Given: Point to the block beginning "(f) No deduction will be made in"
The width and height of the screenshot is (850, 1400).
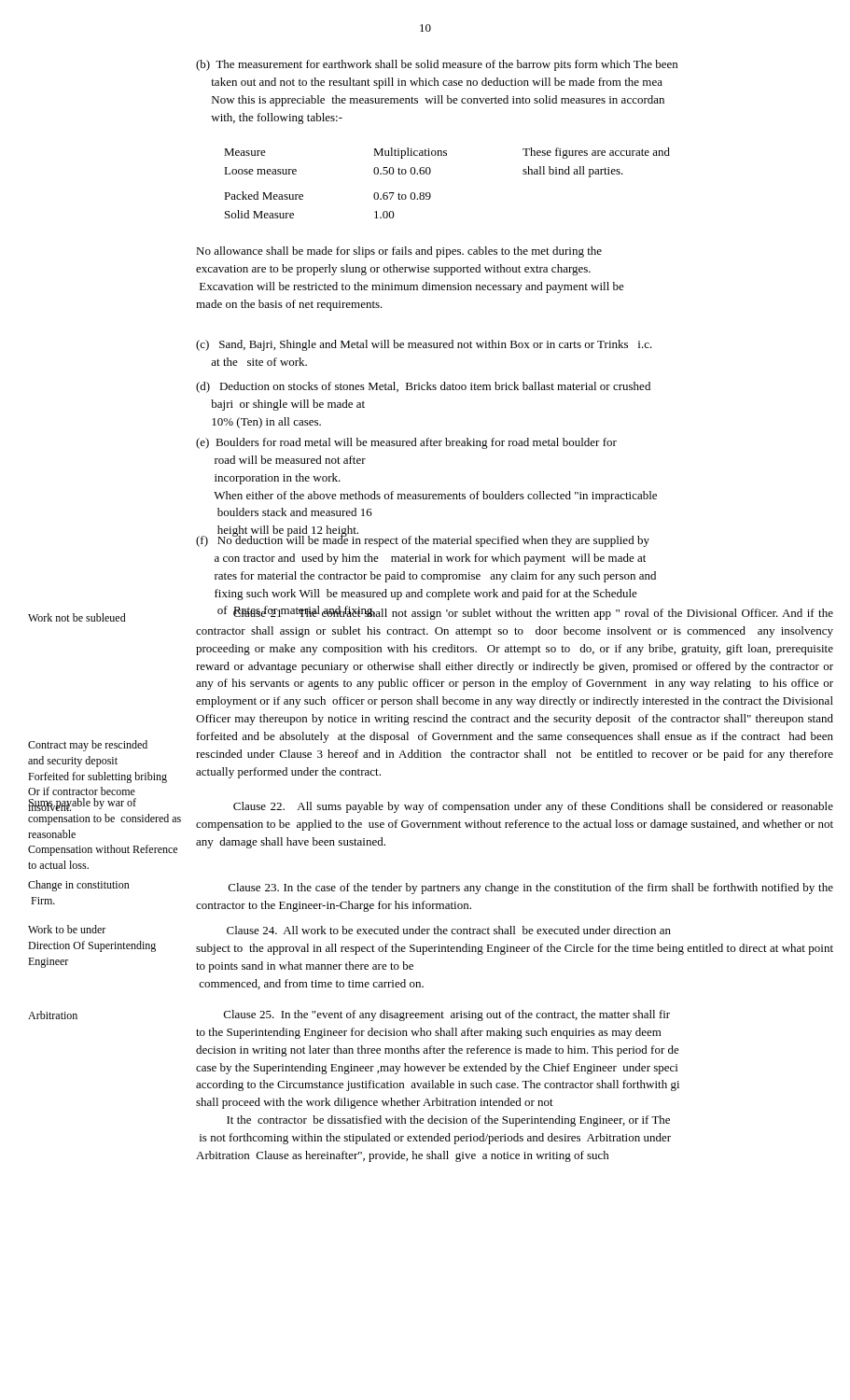Looking at the screenshot, I should (x=426, y=575).
